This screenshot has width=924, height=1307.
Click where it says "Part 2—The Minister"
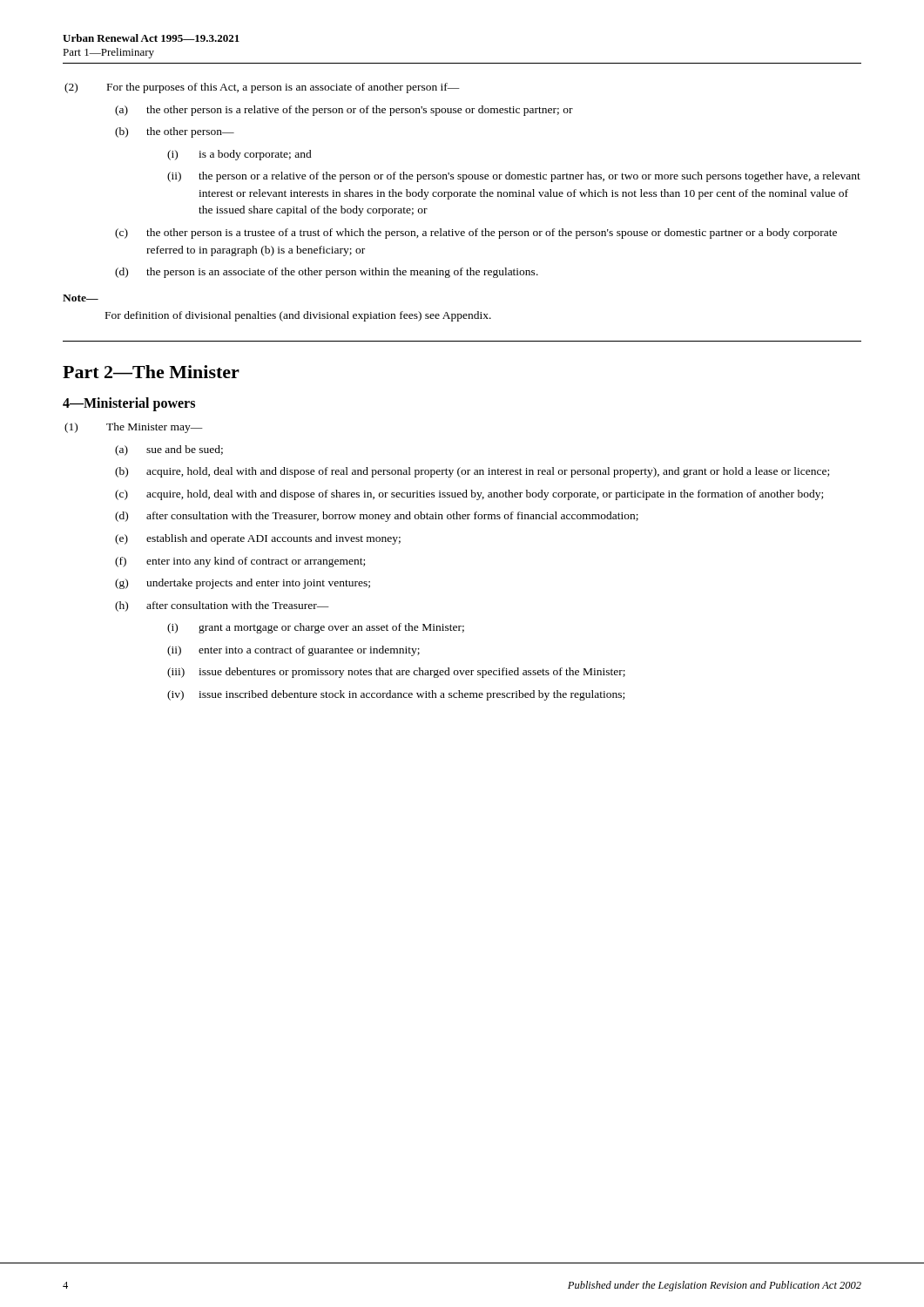coord(151,372)
